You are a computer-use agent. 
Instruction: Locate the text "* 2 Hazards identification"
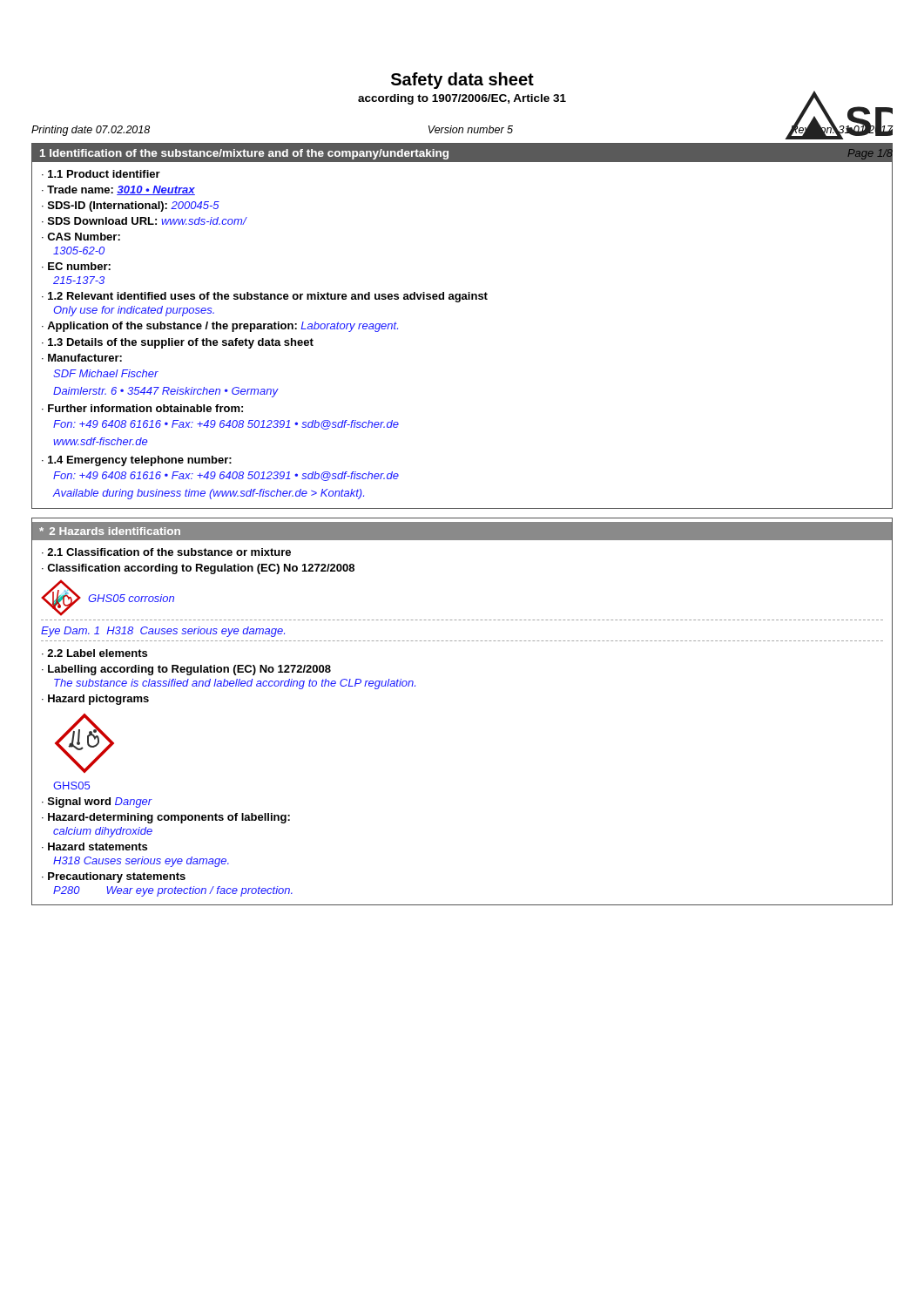(x=110, y=531)
